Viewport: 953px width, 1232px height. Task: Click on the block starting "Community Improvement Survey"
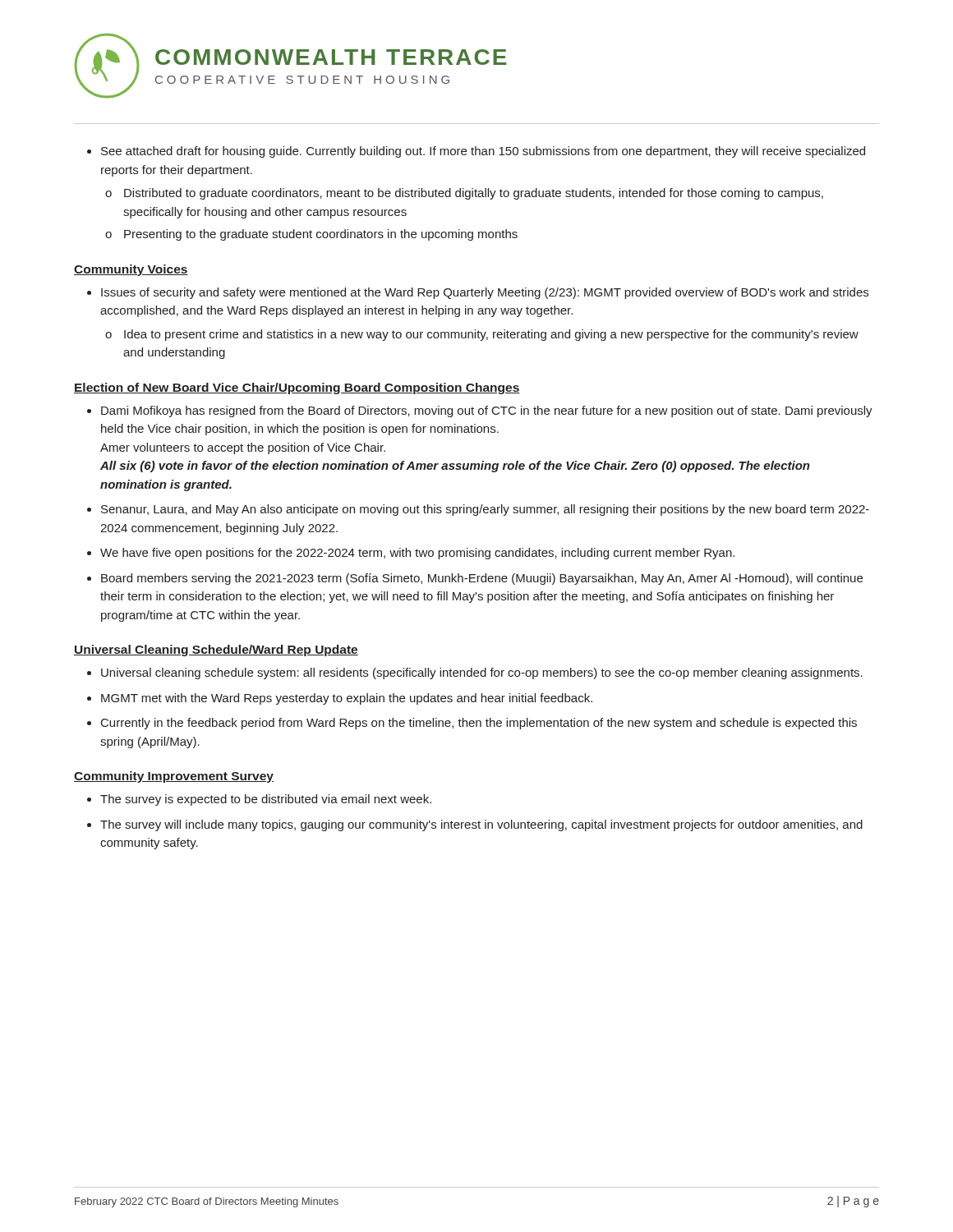(174, 776)
